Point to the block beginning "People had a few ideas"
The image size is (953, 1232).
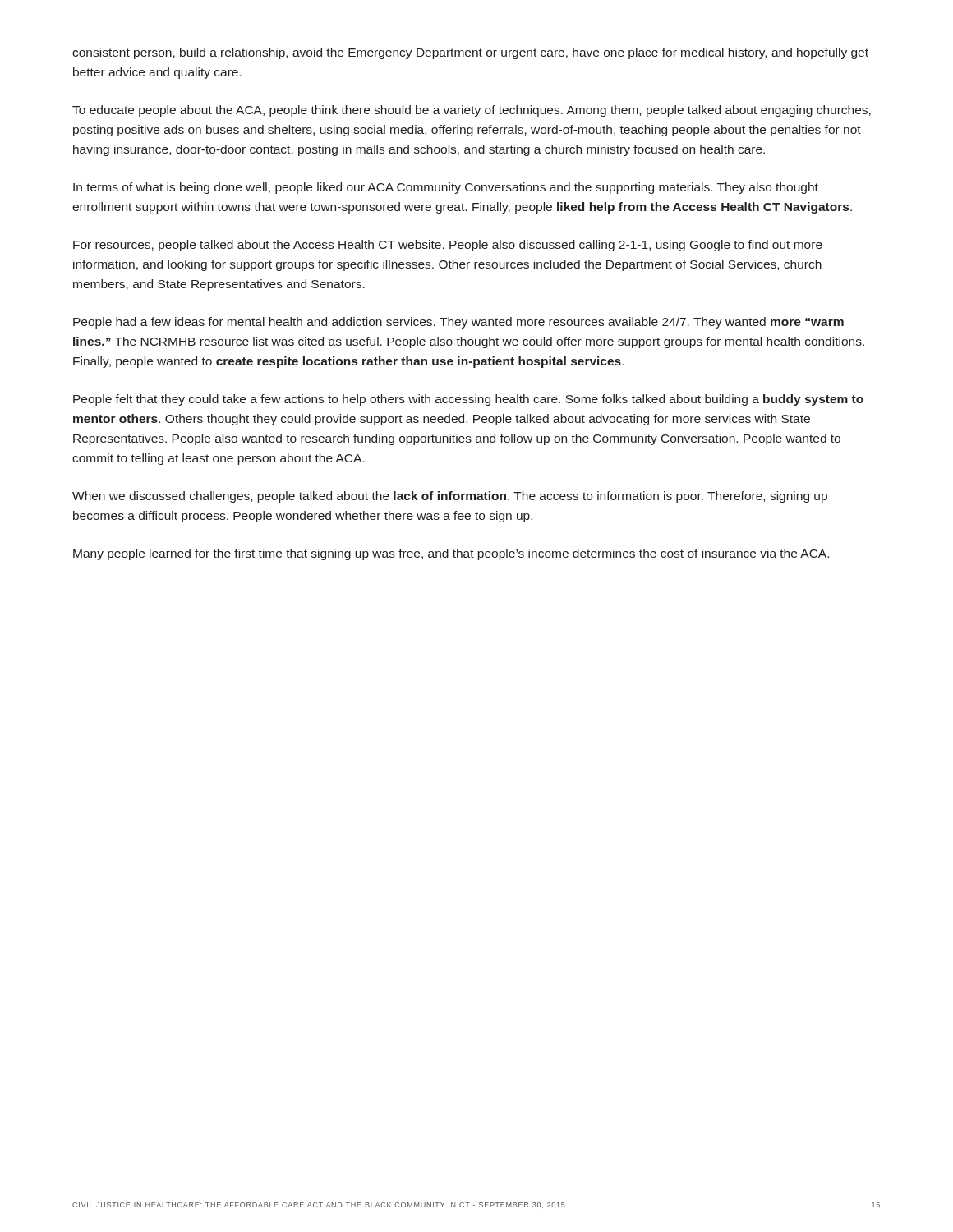[469, 341]
